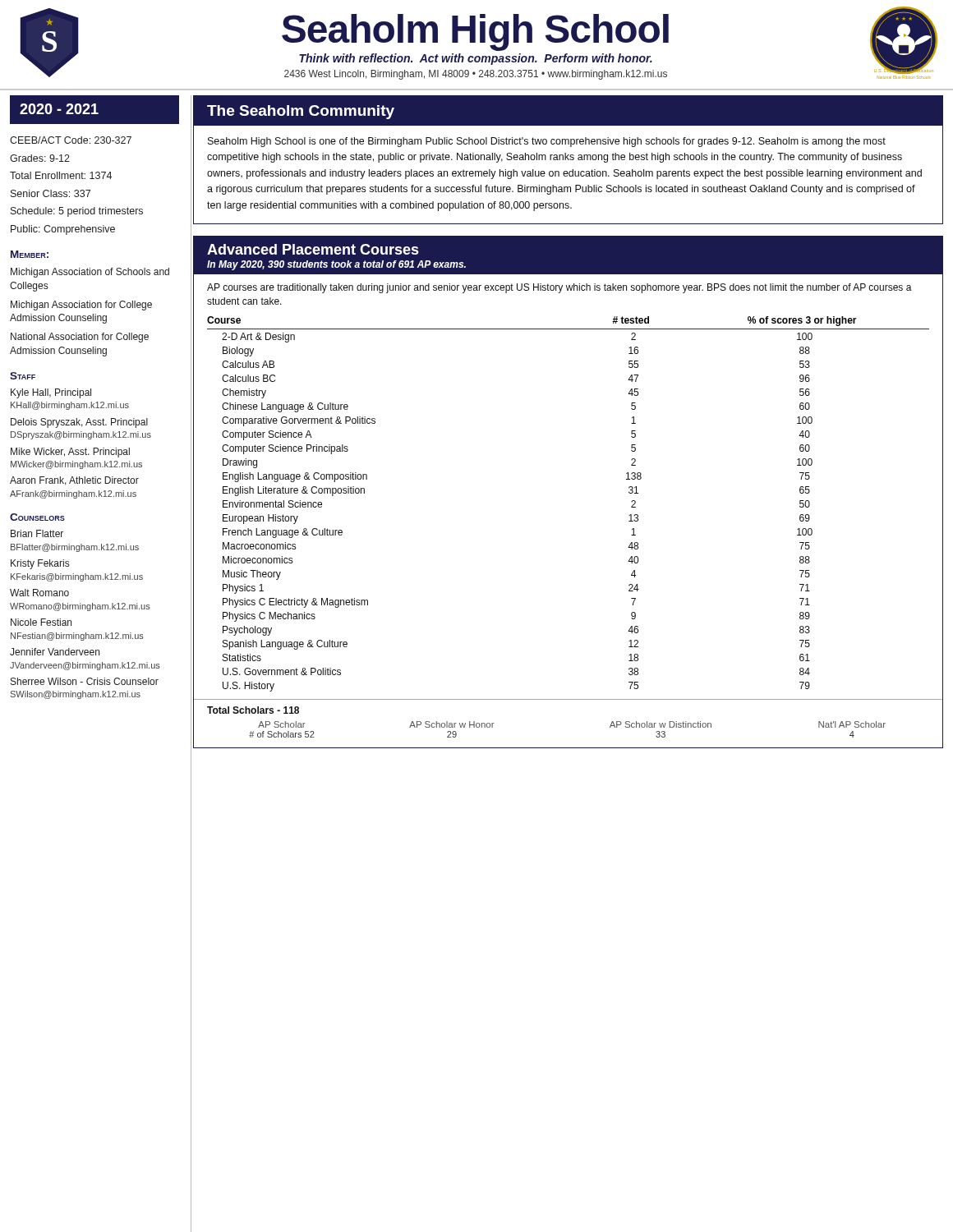953x1232 pixels.
Task: Find the text block starting "Grades: 9-12"
Action: click(x=40, y=158)
